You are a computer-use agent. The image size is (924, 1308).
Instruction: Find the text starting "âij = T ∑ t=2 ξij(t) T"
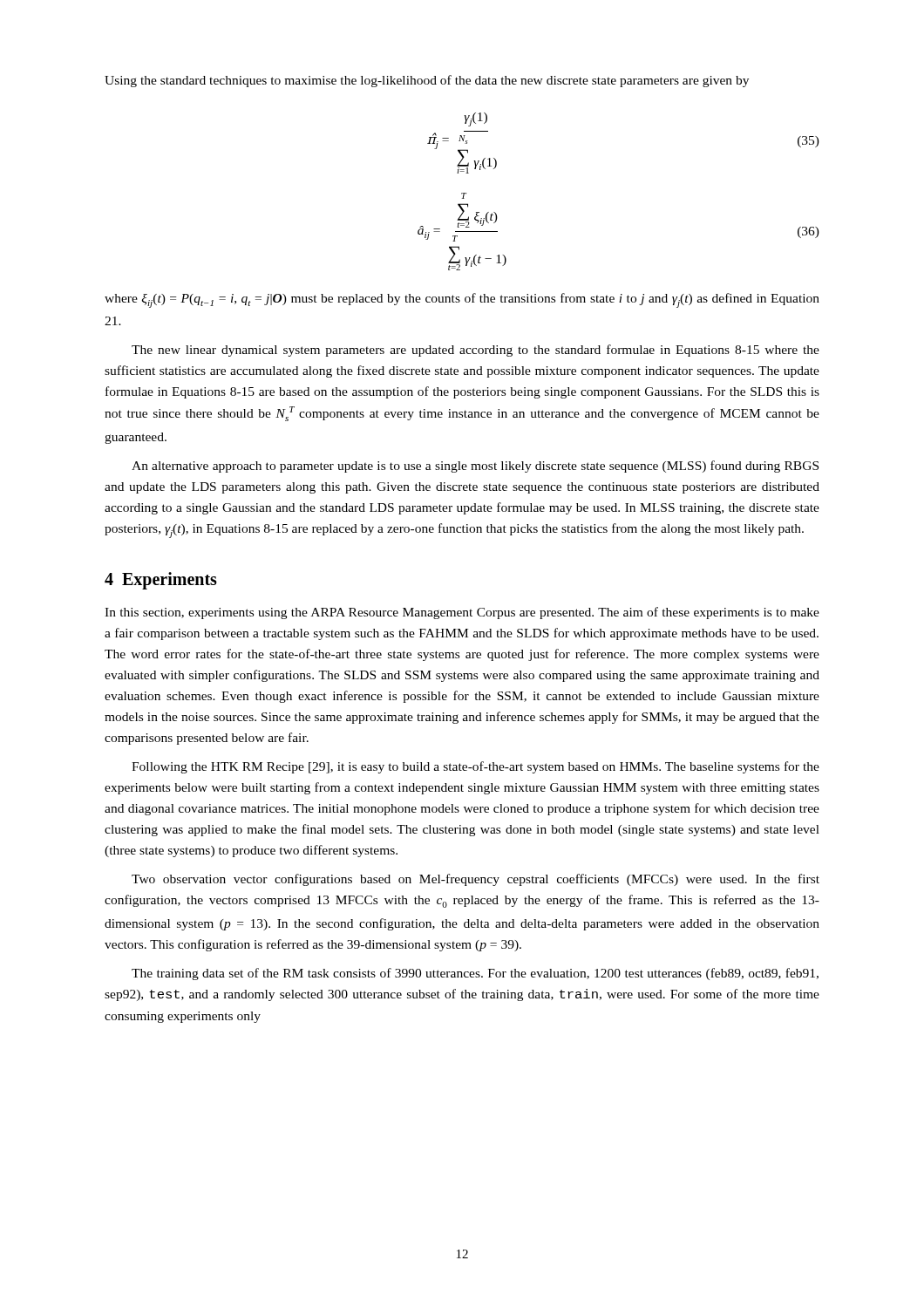(462, 231)
